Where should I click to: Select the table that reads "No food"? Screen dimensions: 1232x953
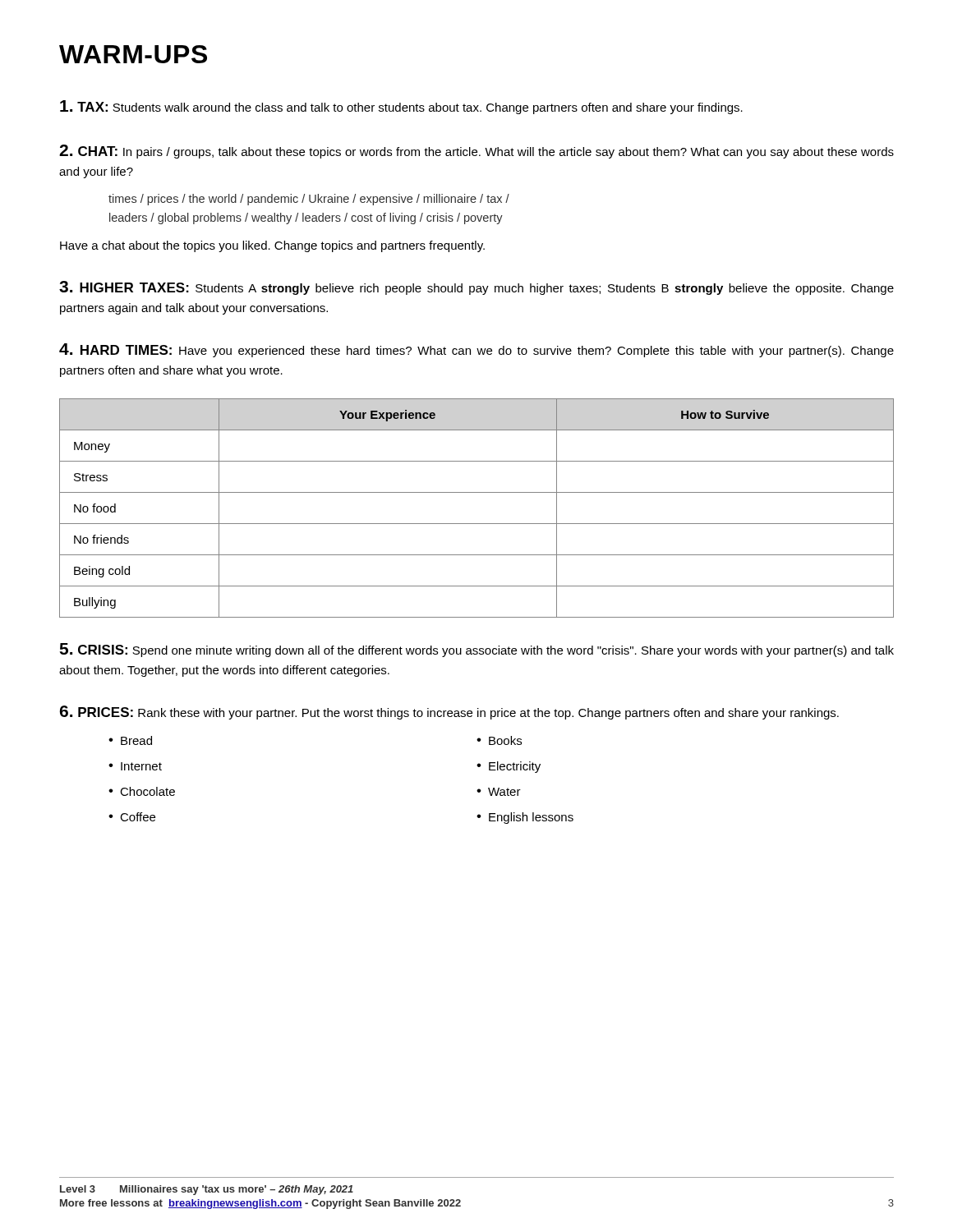pyautogui.click(x=476, y=508)
